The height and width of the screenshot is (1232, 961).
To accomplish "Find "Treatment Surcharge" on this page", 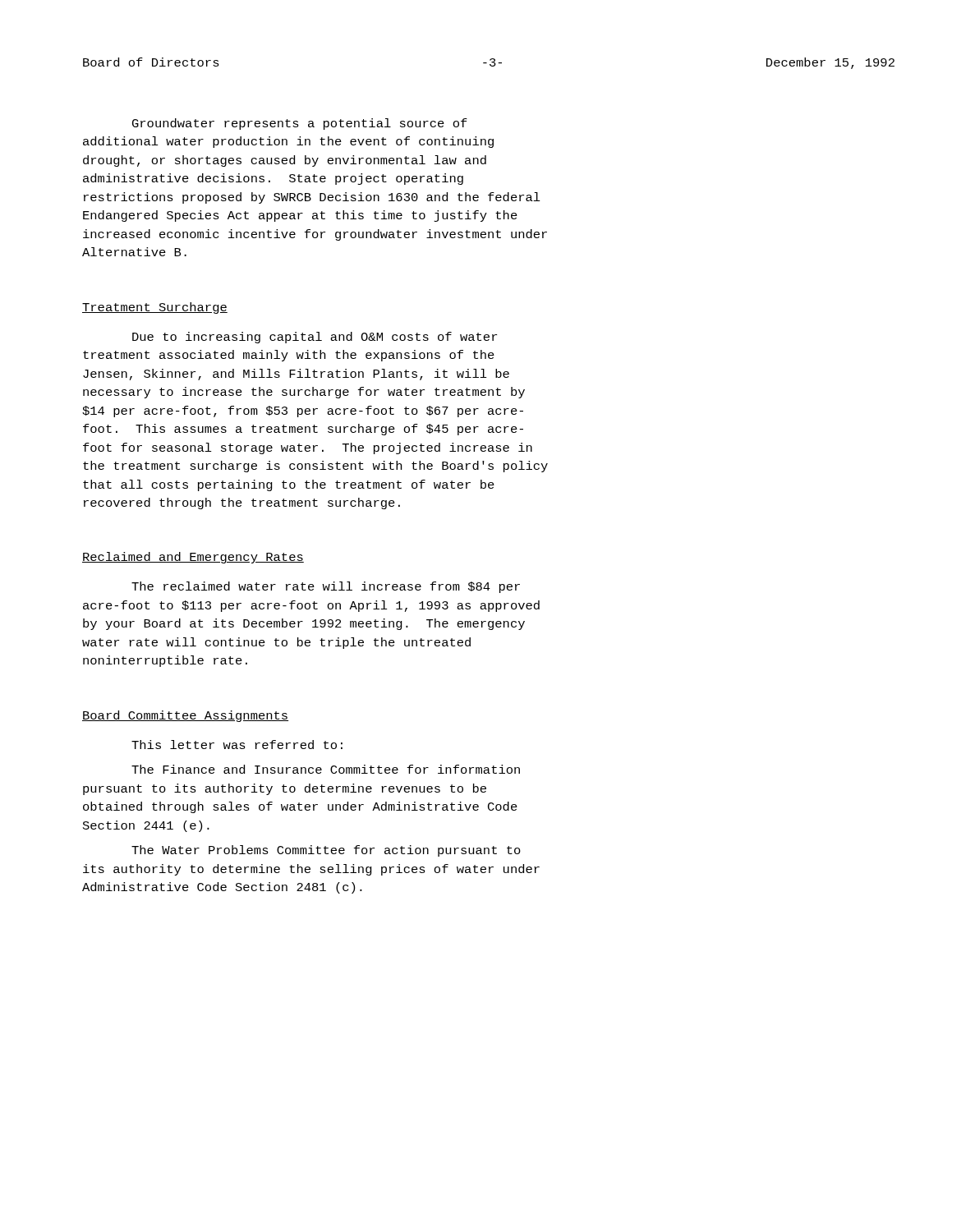I will click(155, 308).
